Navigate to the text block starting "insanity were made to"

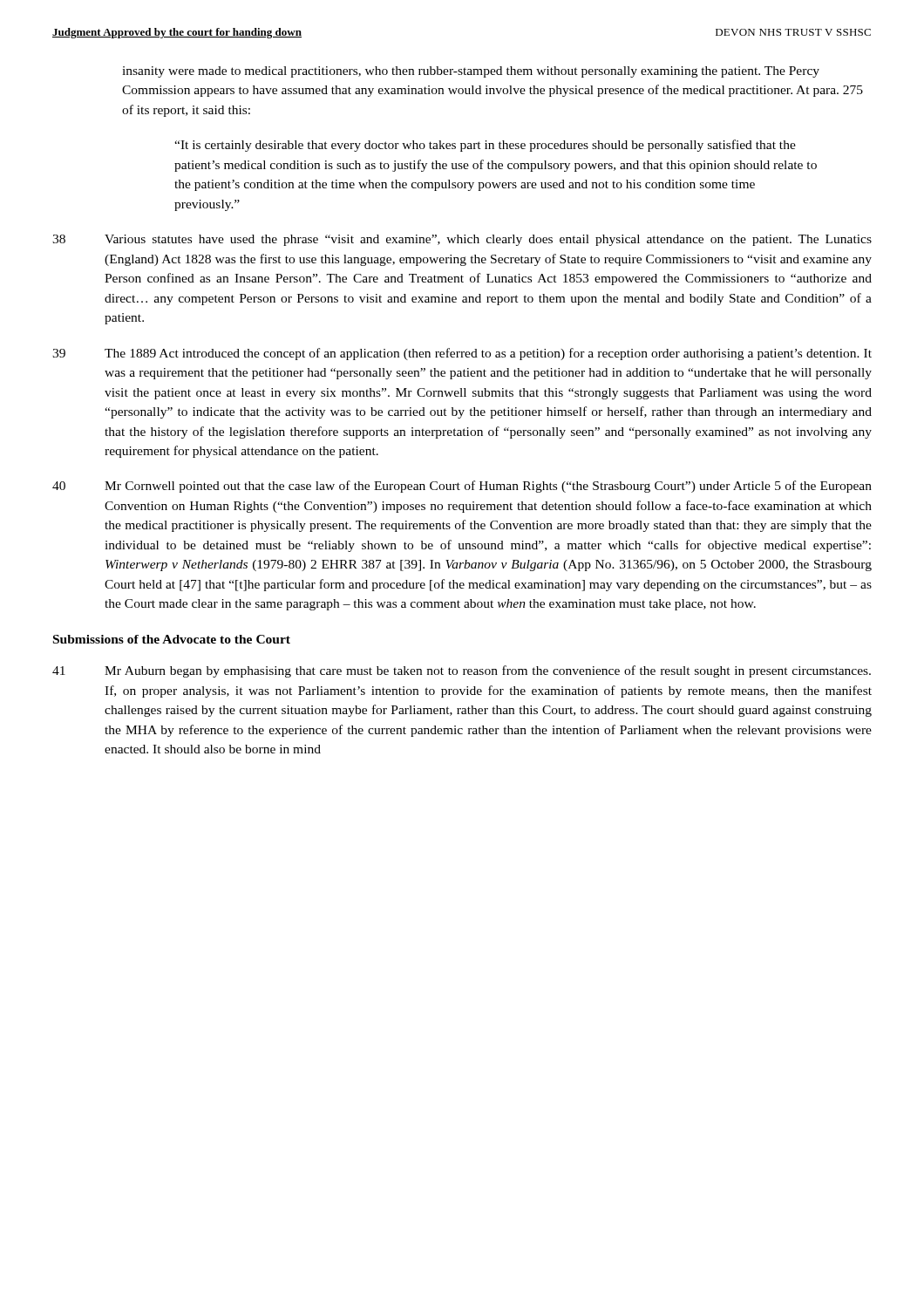[493, 90]
